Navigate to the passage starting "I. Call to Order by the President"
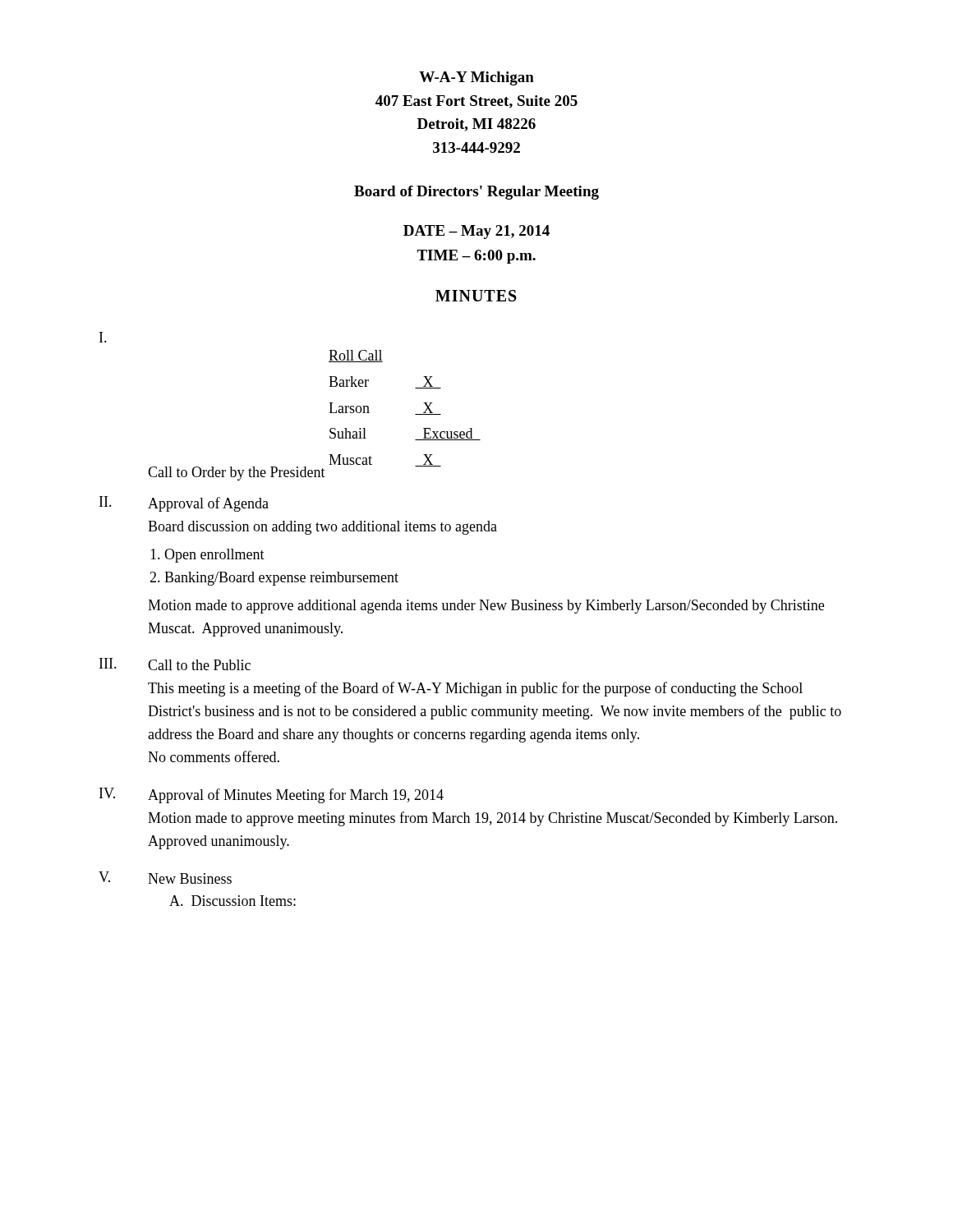953x1232 pixels. (x=103, y=337)
